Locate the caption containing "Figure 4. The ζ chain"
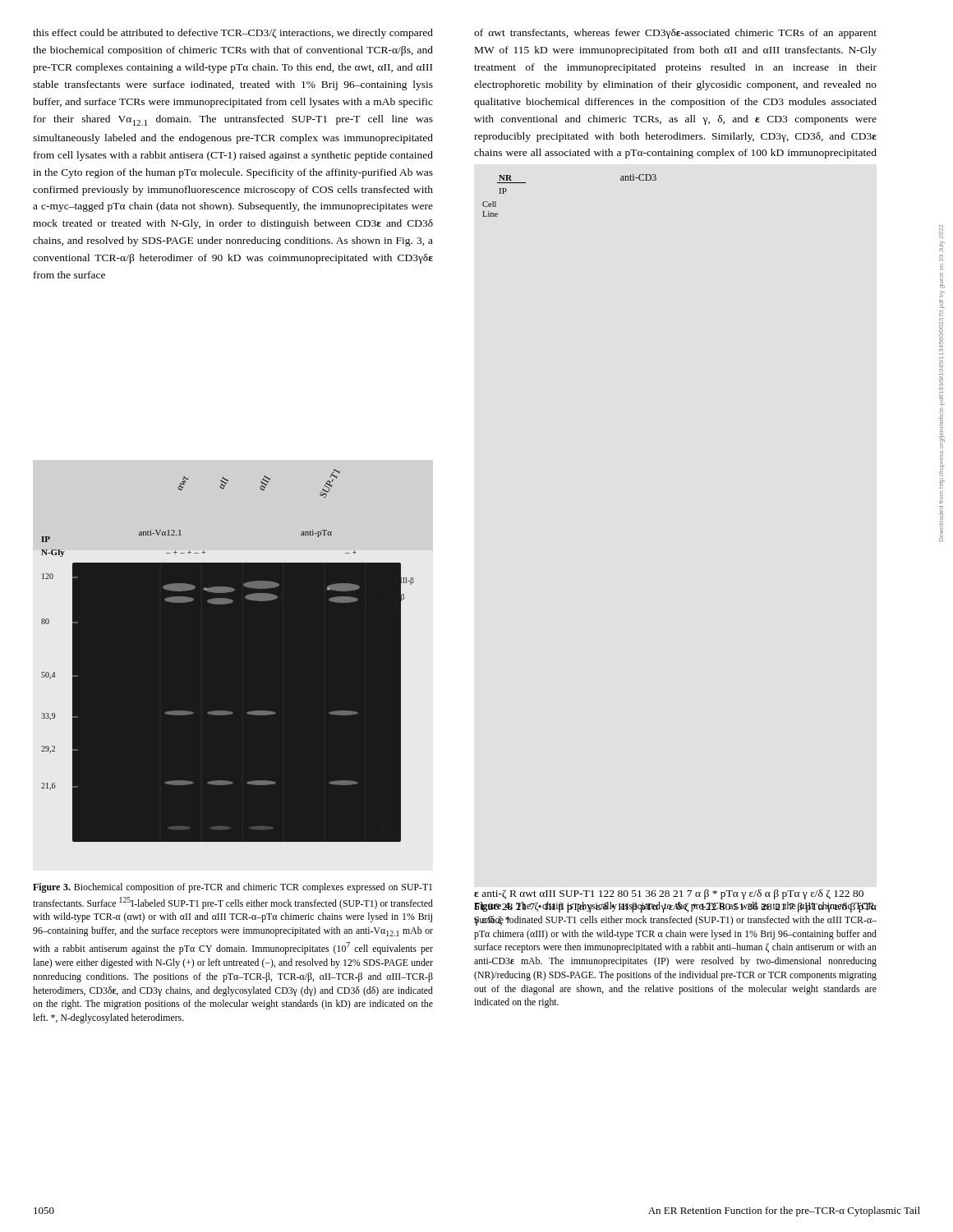The height and width of the screenshot is (1232, 953). pyautogui.click(x=675, y=954)
